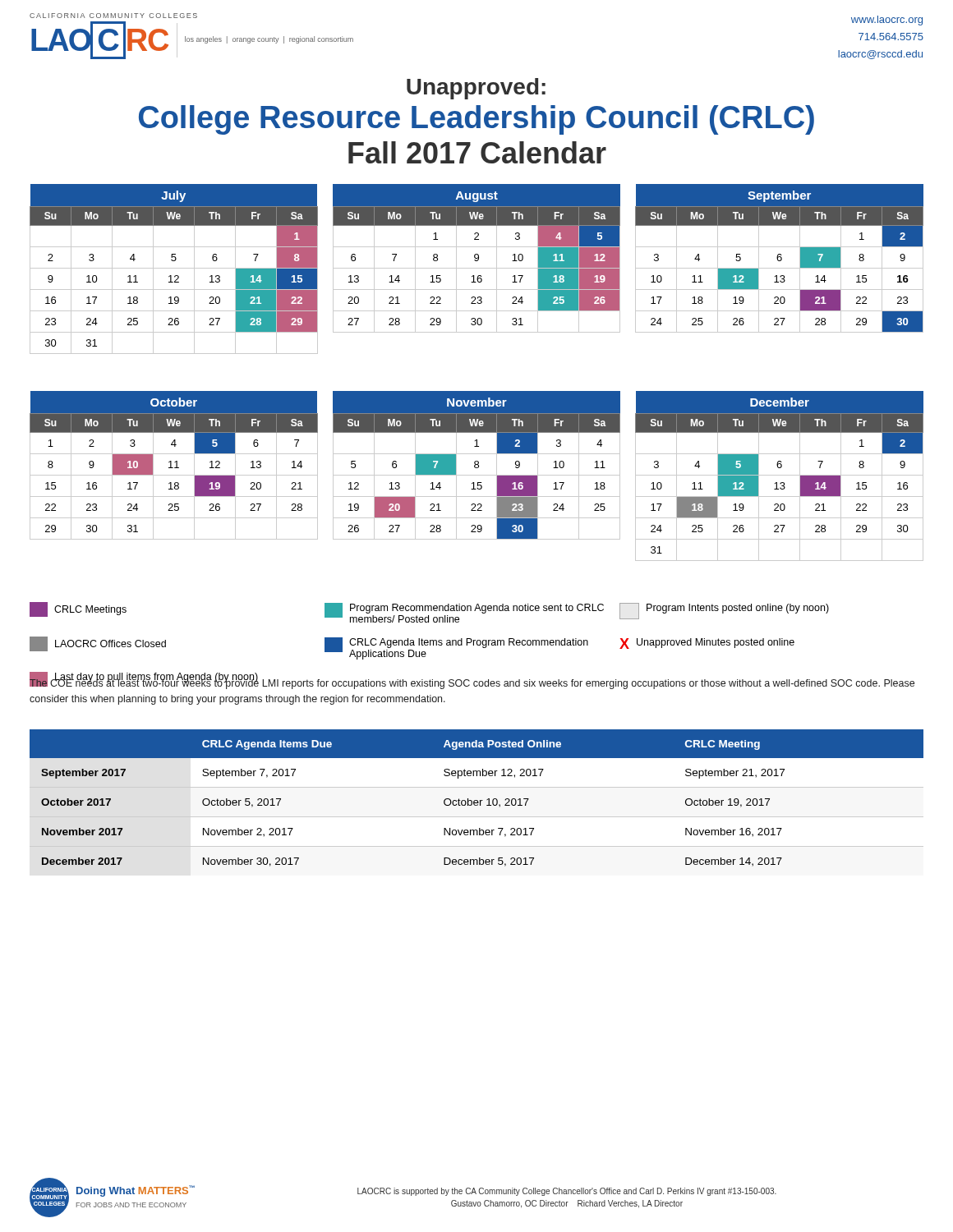
Task: Click on the logo
Action: [192, 35]
